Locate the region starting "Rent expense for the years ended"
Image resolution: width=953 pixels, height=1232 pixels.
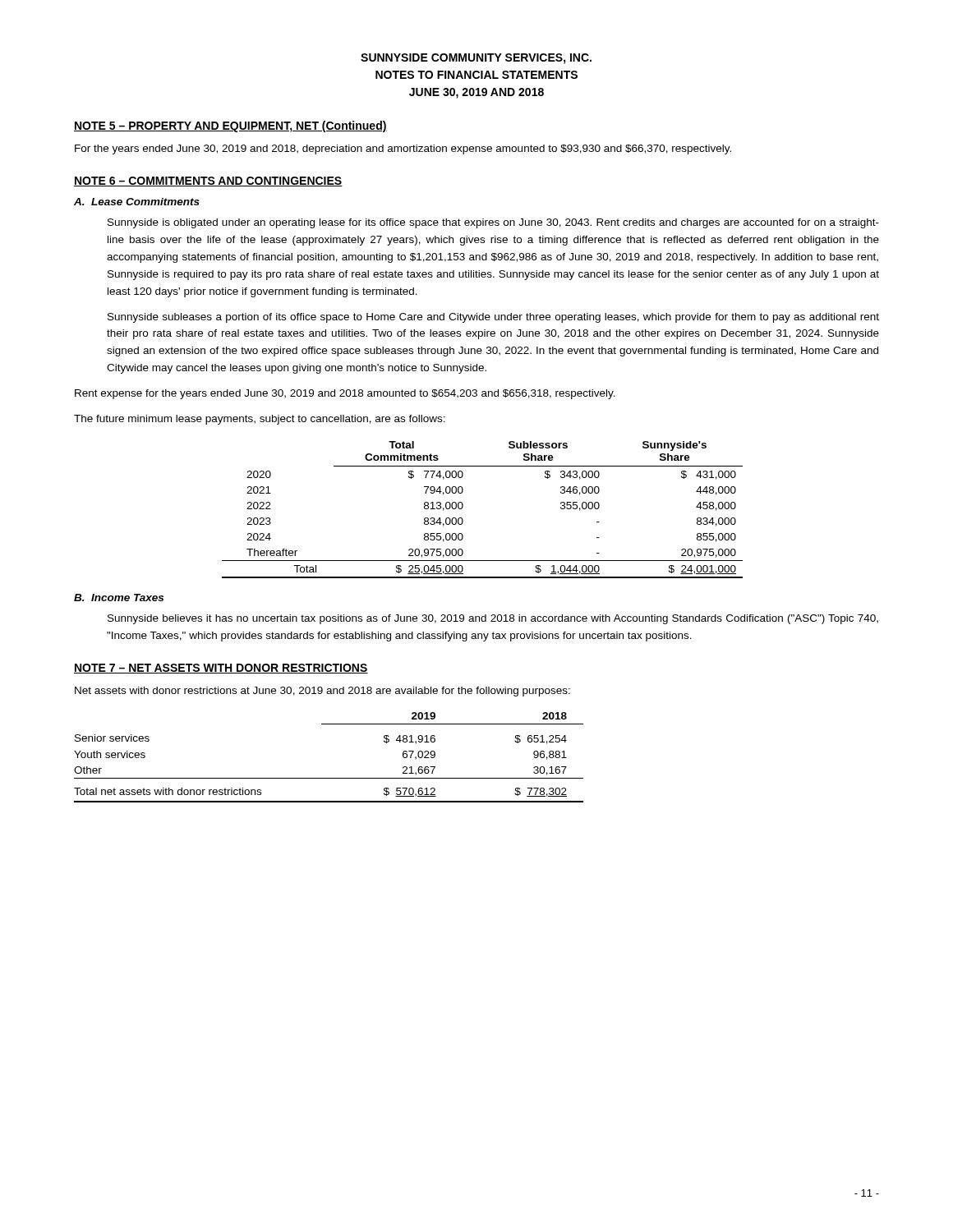click(x=345, y=393)
